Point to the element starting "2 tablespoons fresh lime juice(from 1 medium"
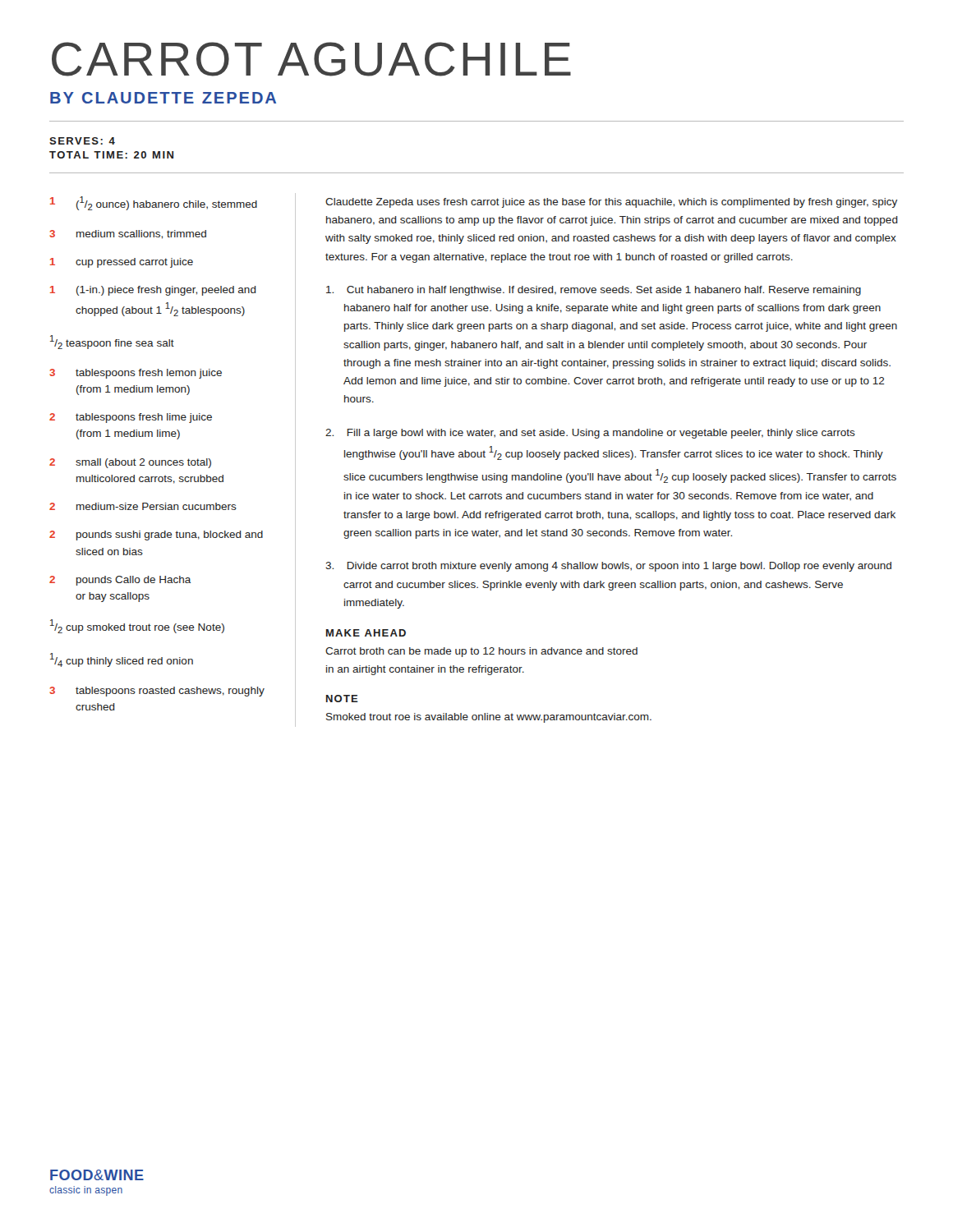The height and width of the screenshot is (1232, 953). [x=131, y=426]
